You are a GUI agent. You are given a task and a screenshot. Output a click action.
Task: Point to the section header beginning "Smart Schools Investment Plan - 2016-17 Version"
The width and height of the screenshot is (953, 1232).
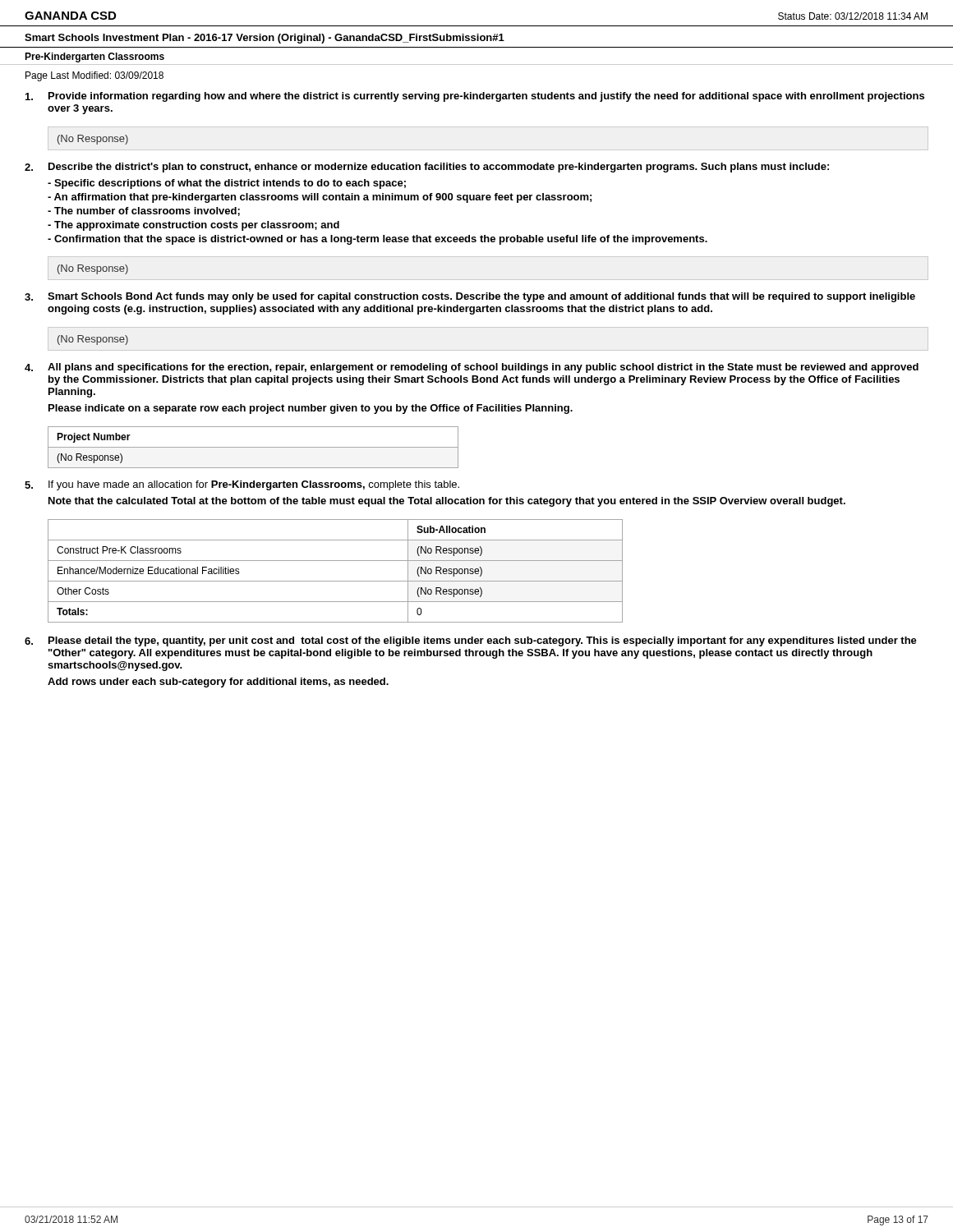tap(264, 37)
